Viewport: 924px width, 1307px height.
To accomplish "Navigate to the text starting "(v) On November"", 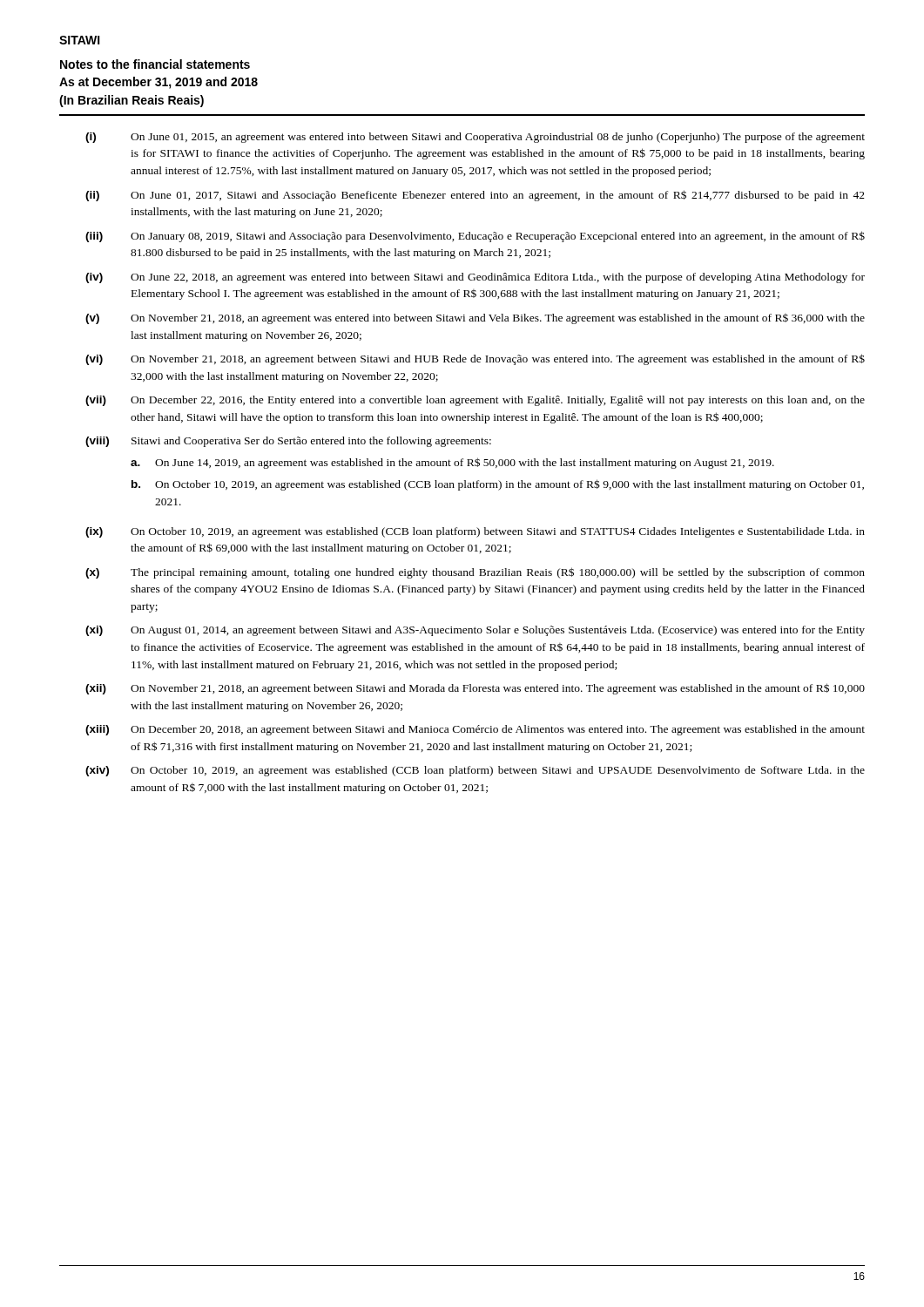I will click(475, 326).
